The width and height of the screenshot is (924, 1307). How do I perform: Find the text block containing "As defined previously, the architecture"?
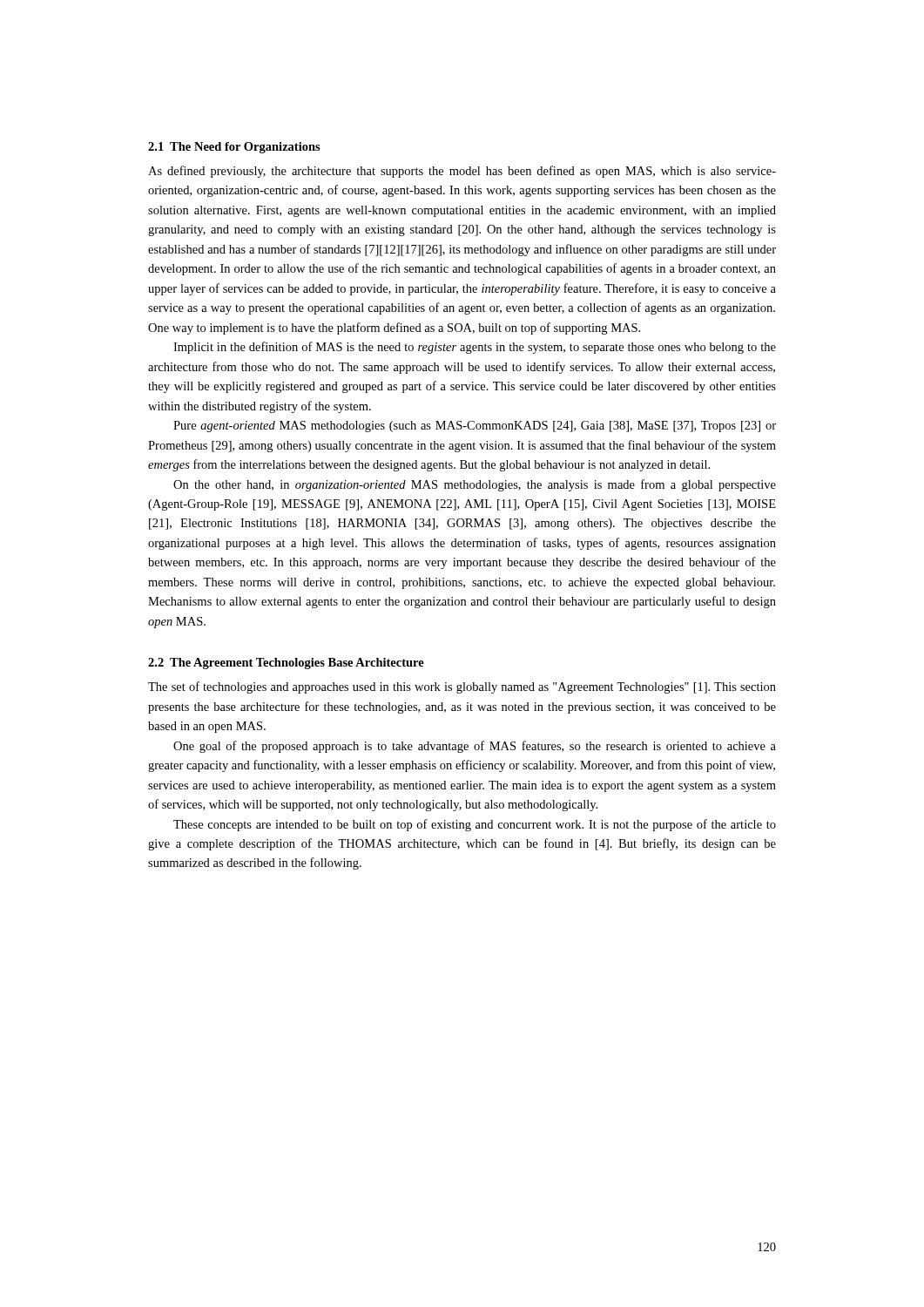tap(462, 396)
